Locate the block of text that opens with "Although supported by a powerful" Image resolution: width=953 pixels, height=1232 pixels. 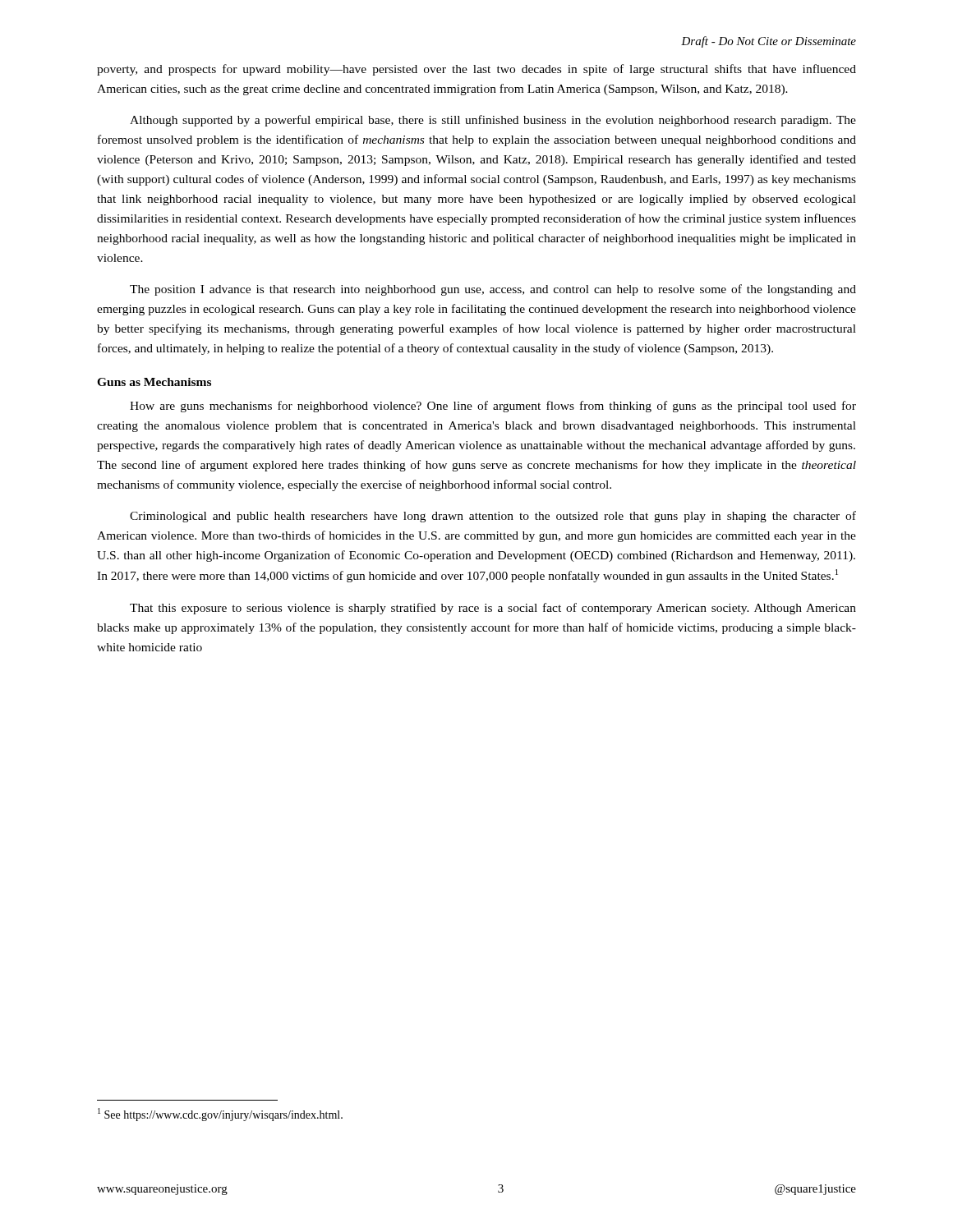pos(476,189)
